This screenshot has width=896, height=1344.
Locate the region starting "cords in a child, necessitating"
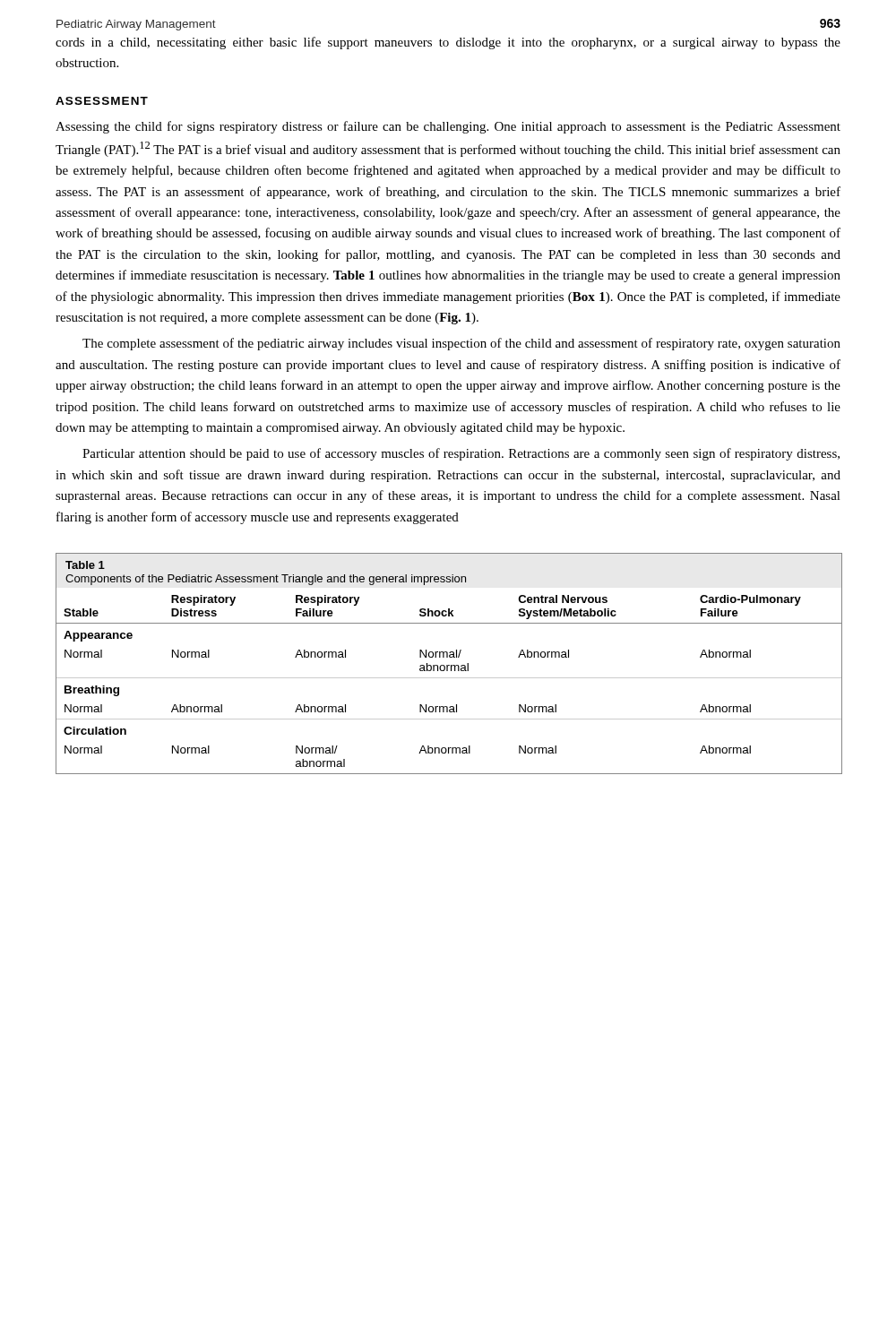[x=448, y=53]
